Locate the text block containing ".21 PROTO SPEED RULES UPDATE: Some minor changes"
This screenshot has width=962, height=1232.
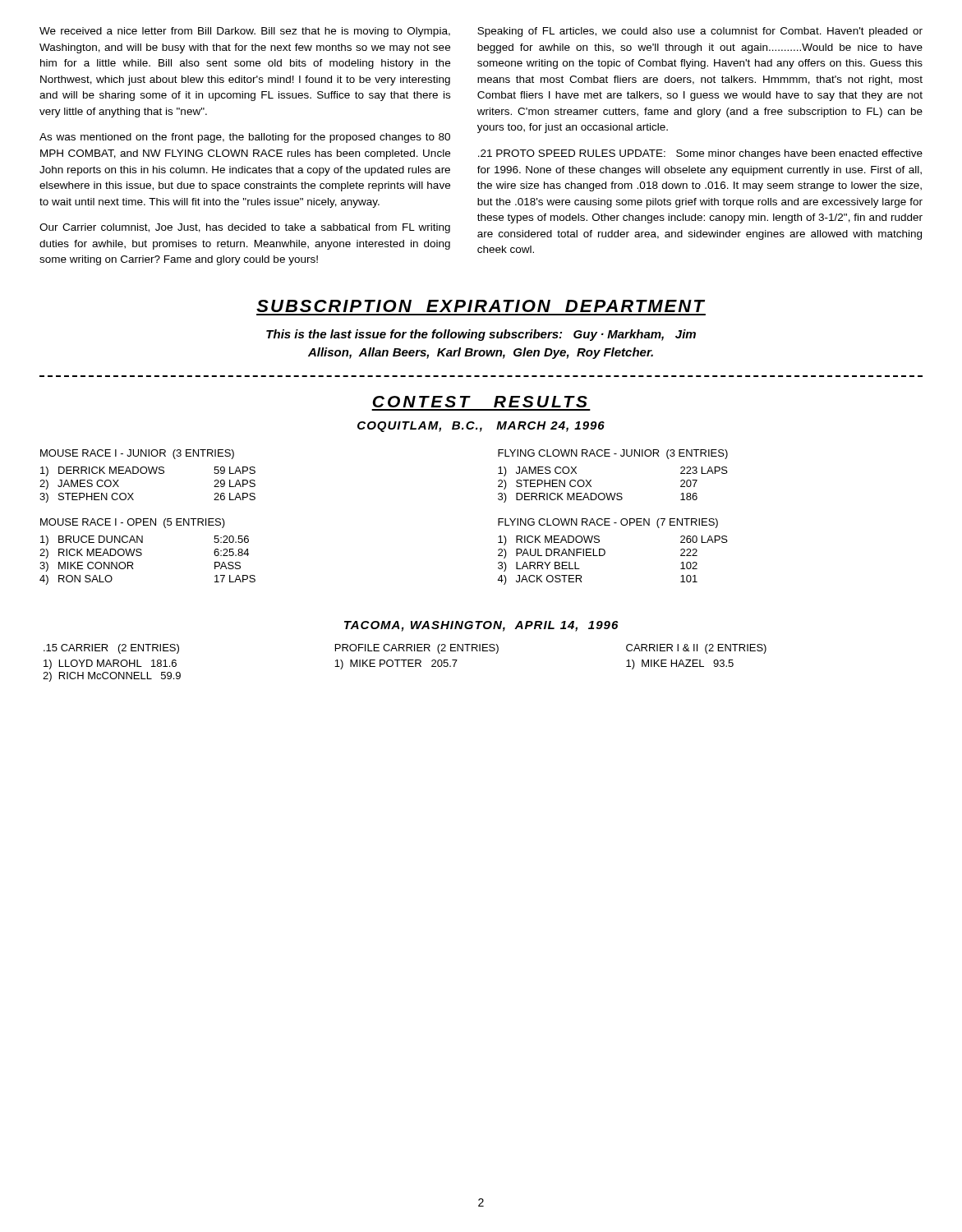pyautogui.click(x=700, y=201)
